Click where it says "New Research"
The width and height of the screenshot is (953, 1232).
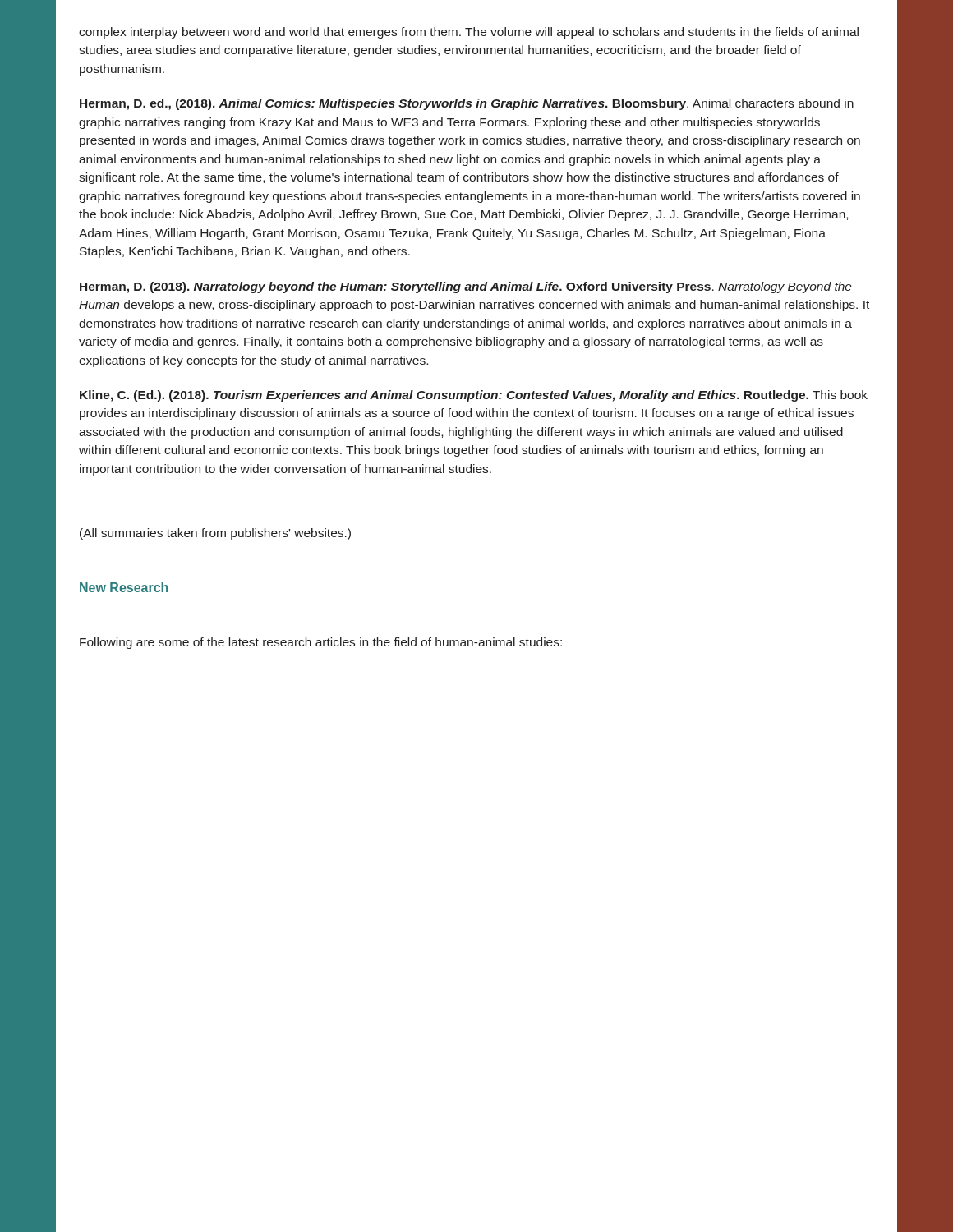pos(124,587)
